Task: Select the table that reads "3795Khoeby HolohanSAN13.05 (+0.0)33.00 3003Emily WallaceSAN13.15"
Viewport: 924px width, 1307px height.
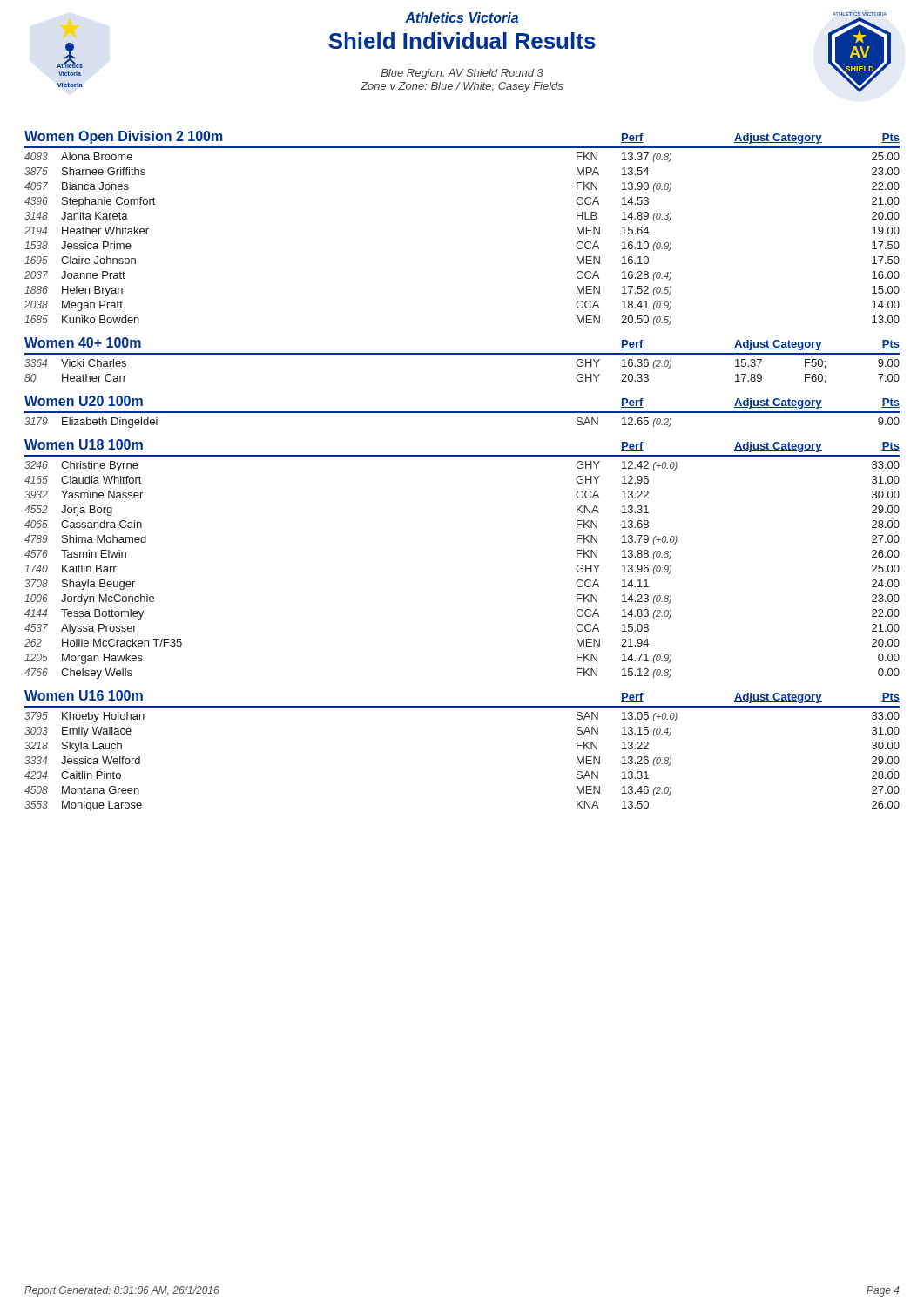Action: point(462,760)
